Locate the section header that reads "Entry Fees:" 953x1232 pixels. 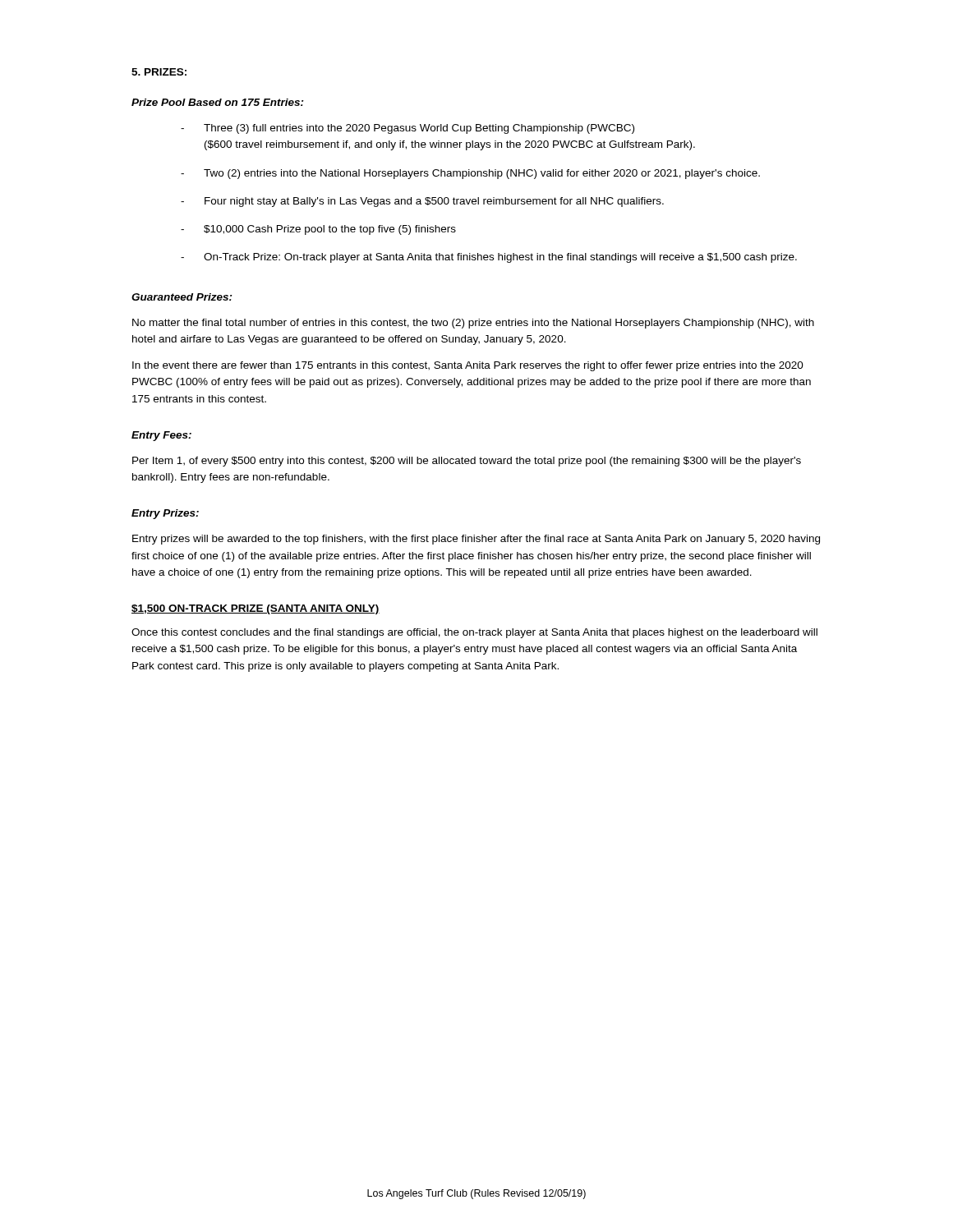162,435
